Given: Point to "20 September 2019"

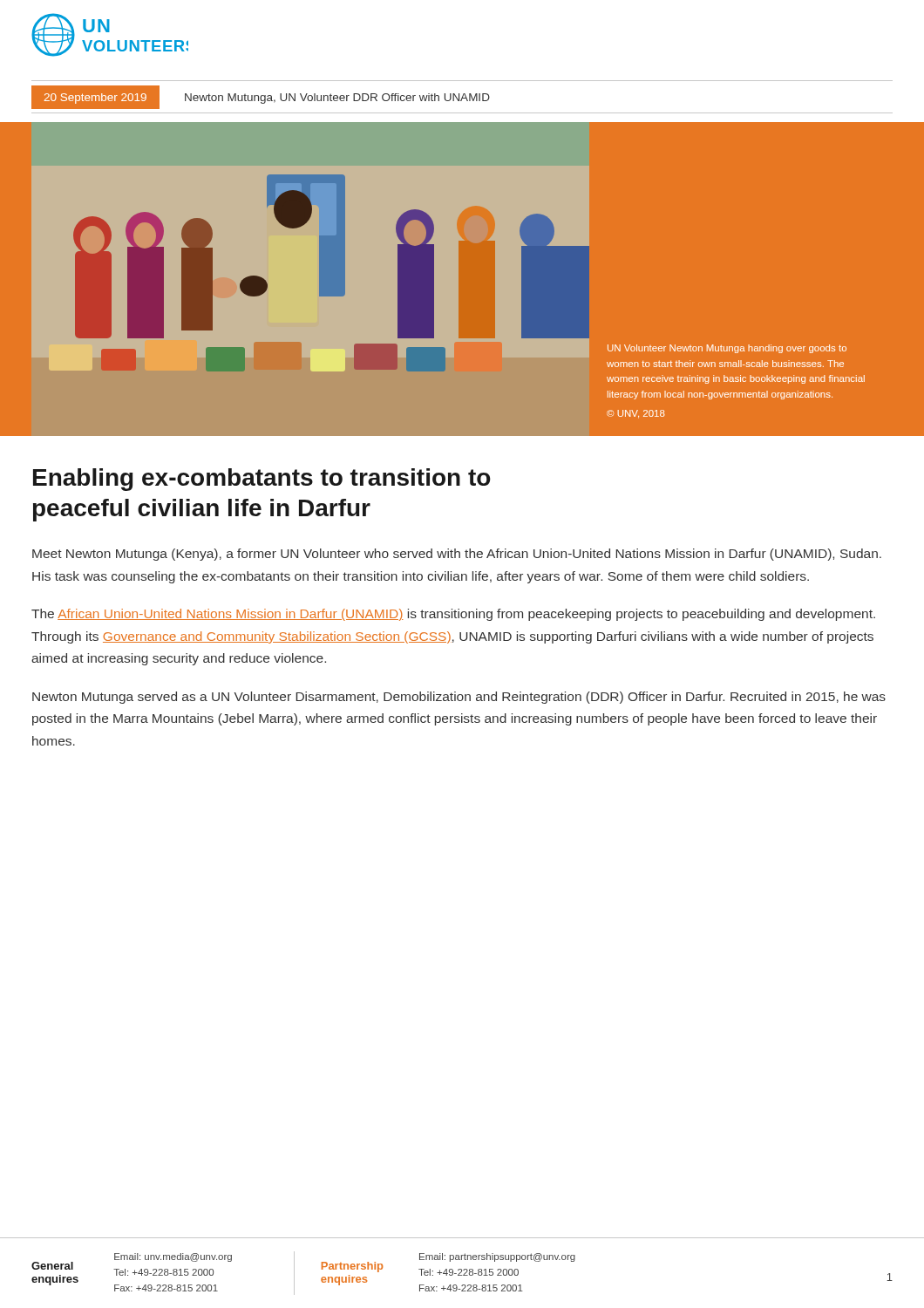Looking at the screenshot, I should [95, 97].
